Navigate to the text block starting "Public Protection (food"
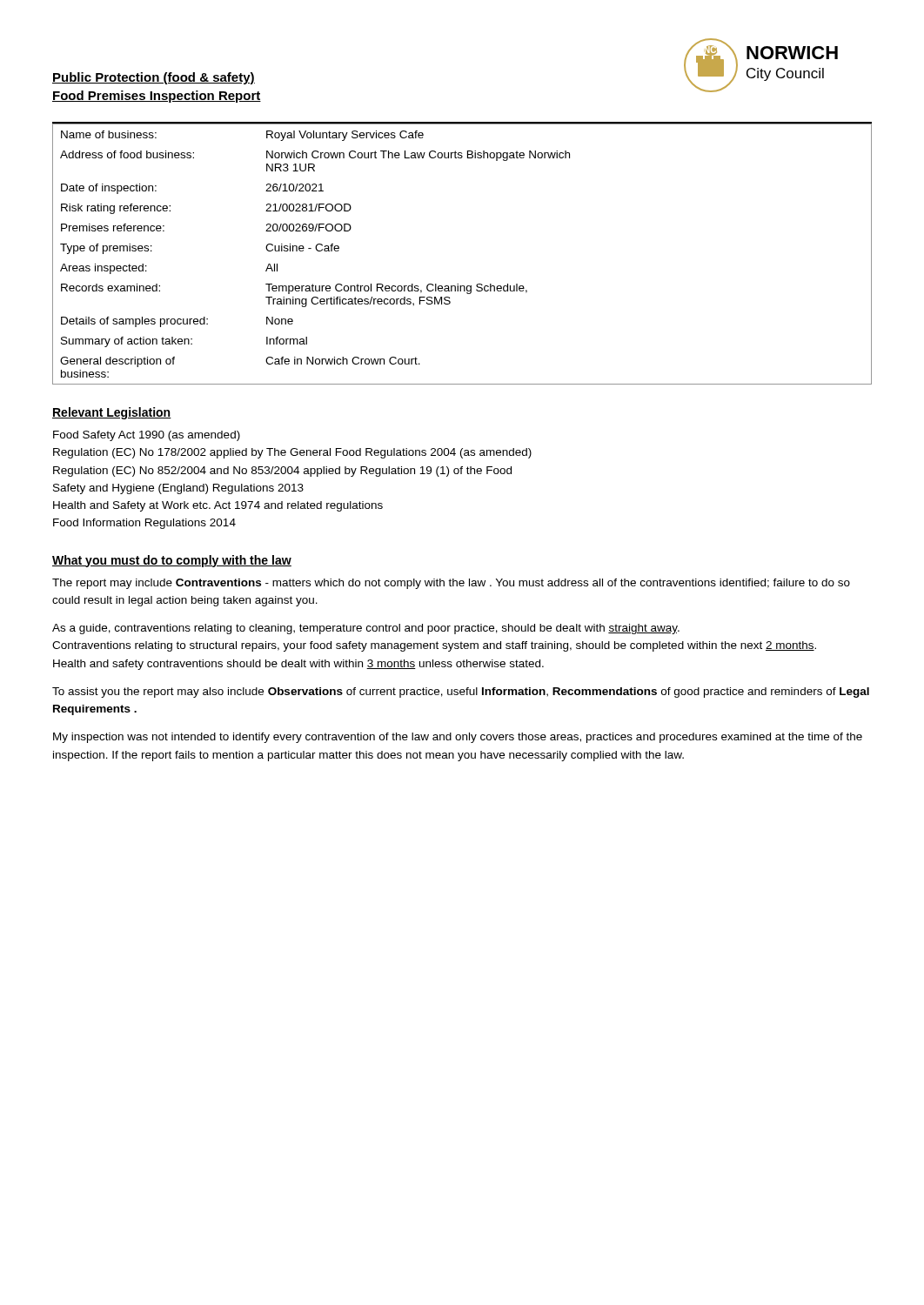This screenshot has height=1305, width=924. [153, 77]
